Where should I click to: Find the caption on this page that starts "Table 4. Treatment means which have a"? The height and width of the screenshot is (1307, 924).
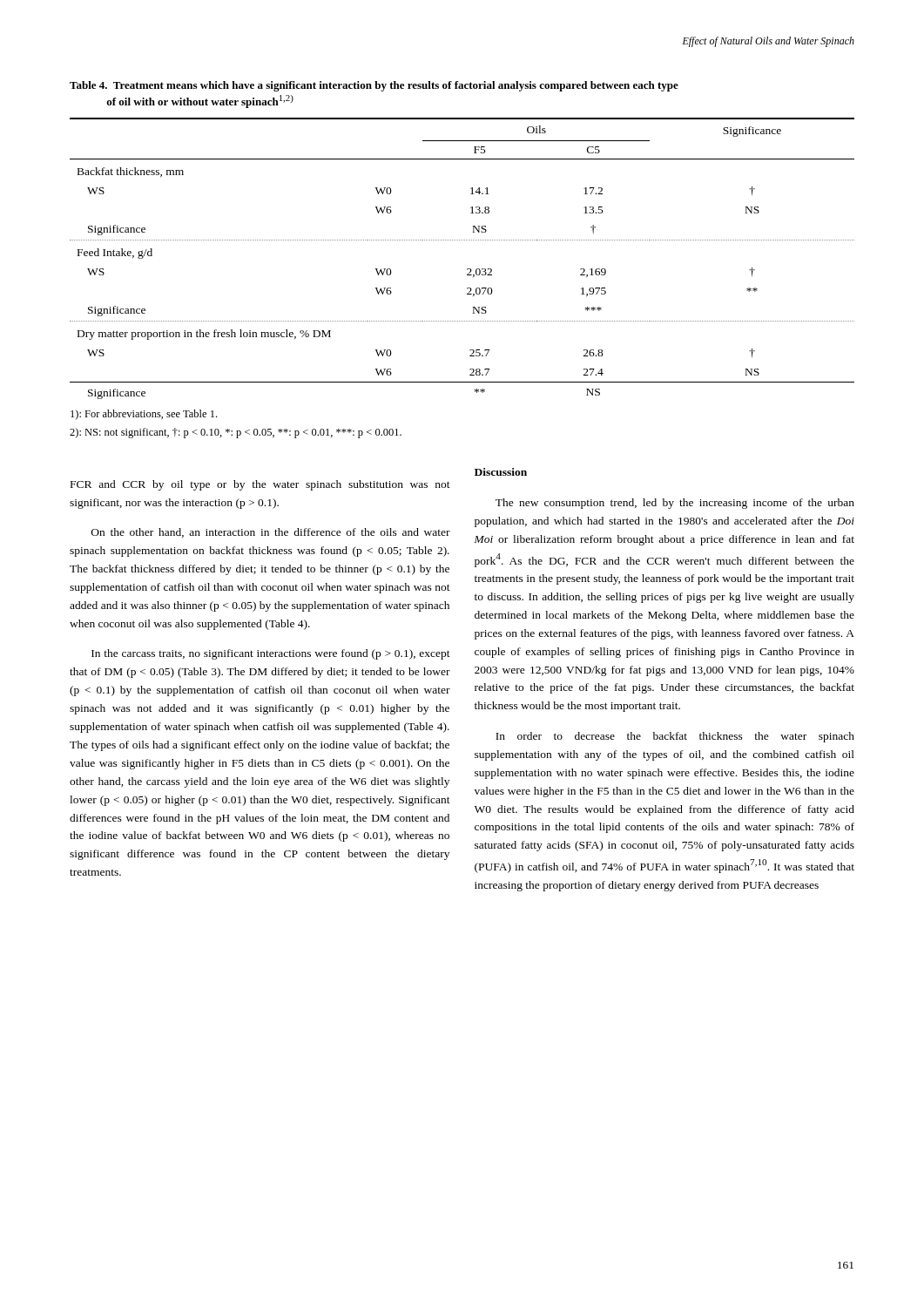coord(374,93)
